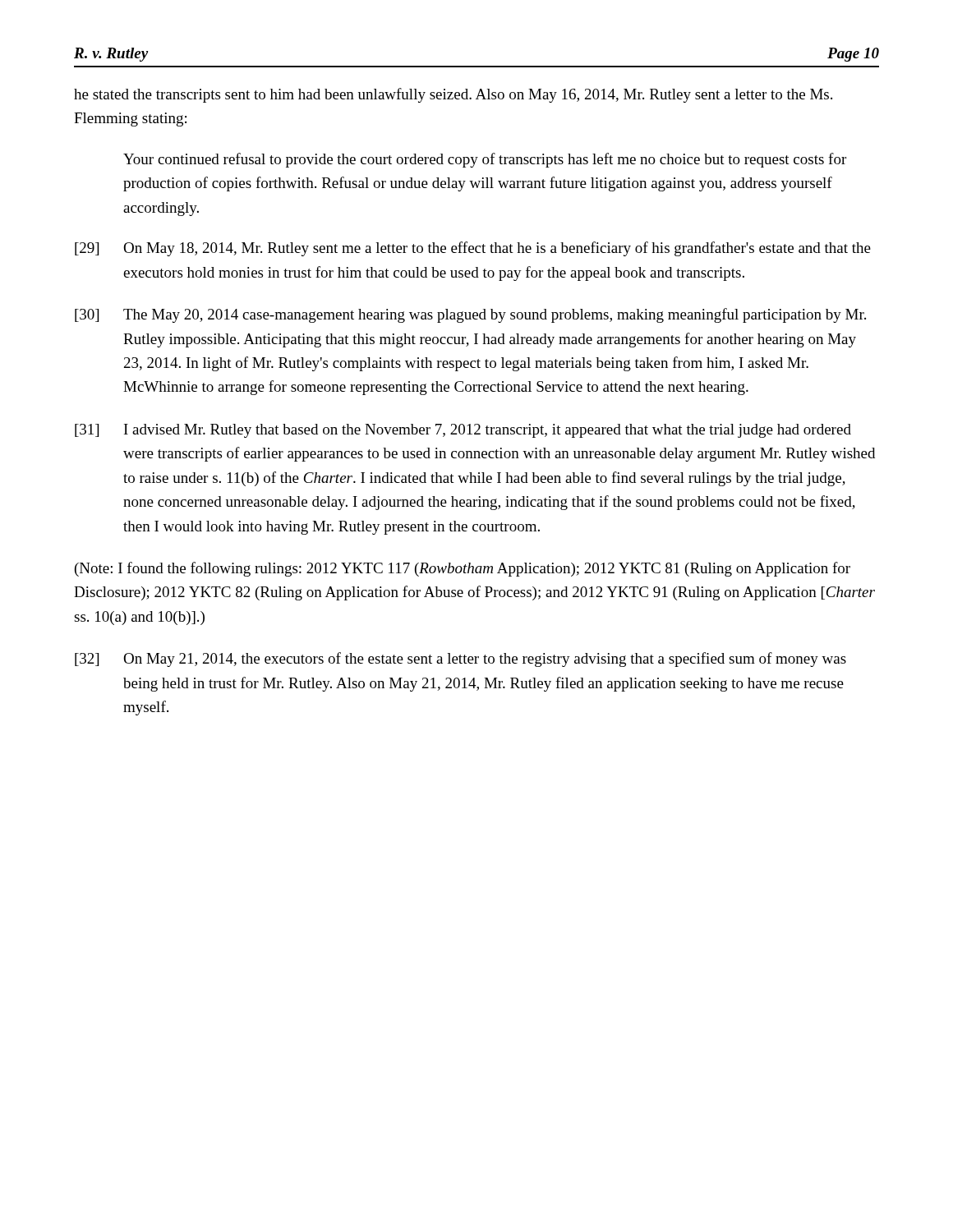Select the element starting "[32] On May 21, 2014, the executors of"

coord(476,683)
